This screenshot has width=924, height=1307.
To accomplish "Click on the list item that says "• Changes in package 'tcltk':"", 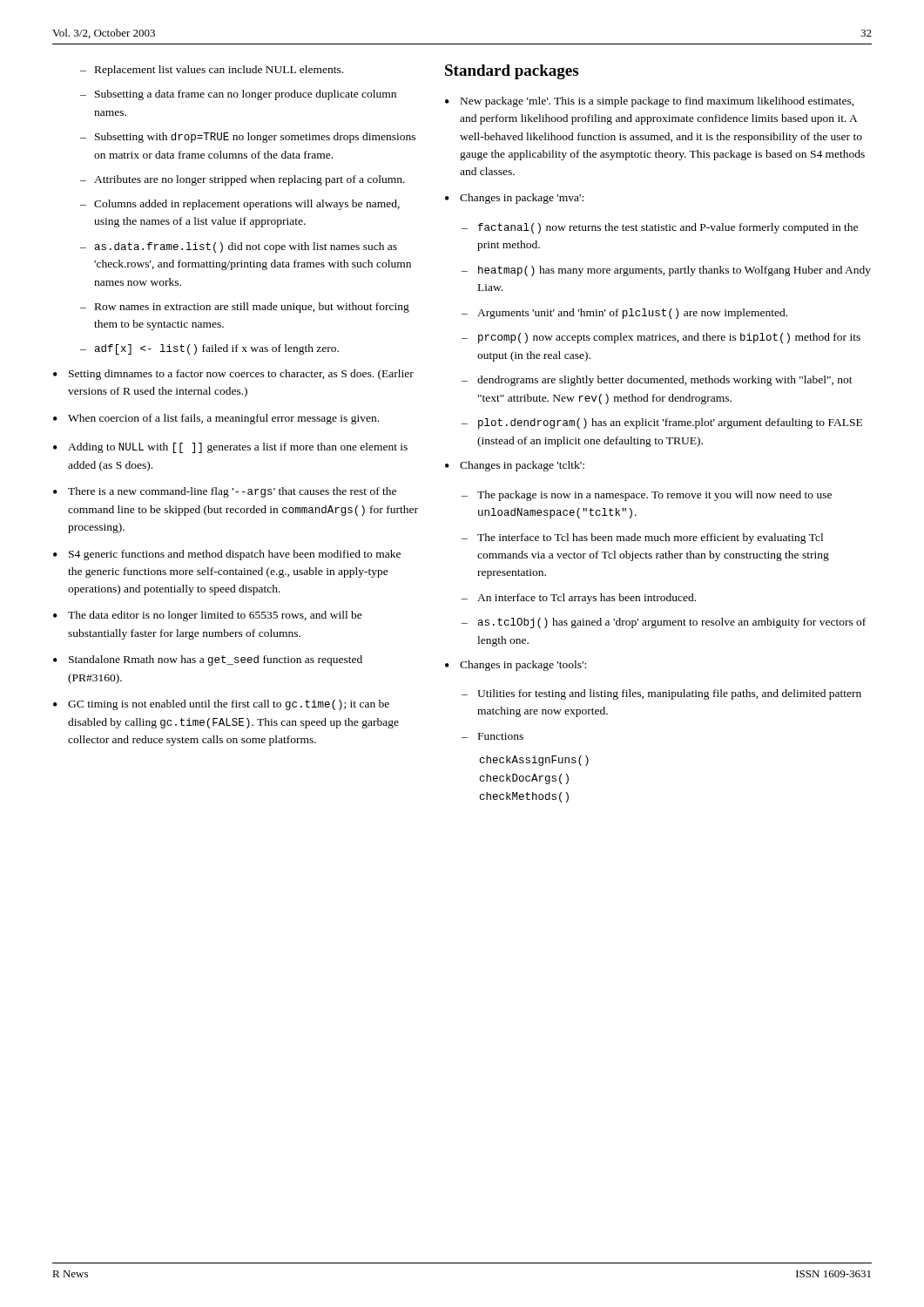I will (515, 467).
